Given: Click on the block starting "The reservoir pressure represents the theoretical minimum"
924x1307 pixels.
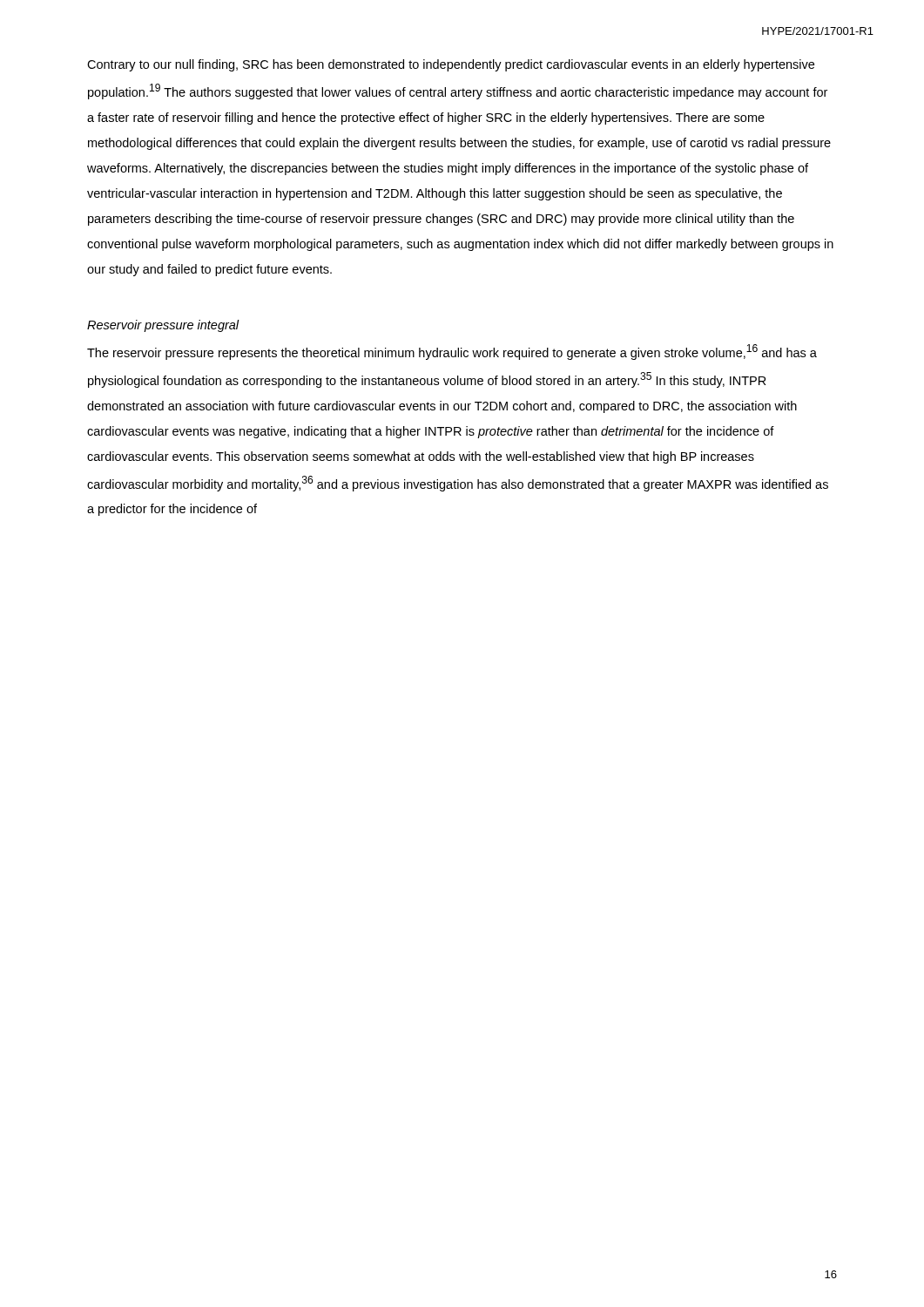Looking at the screenshot, I should (458, 429).
